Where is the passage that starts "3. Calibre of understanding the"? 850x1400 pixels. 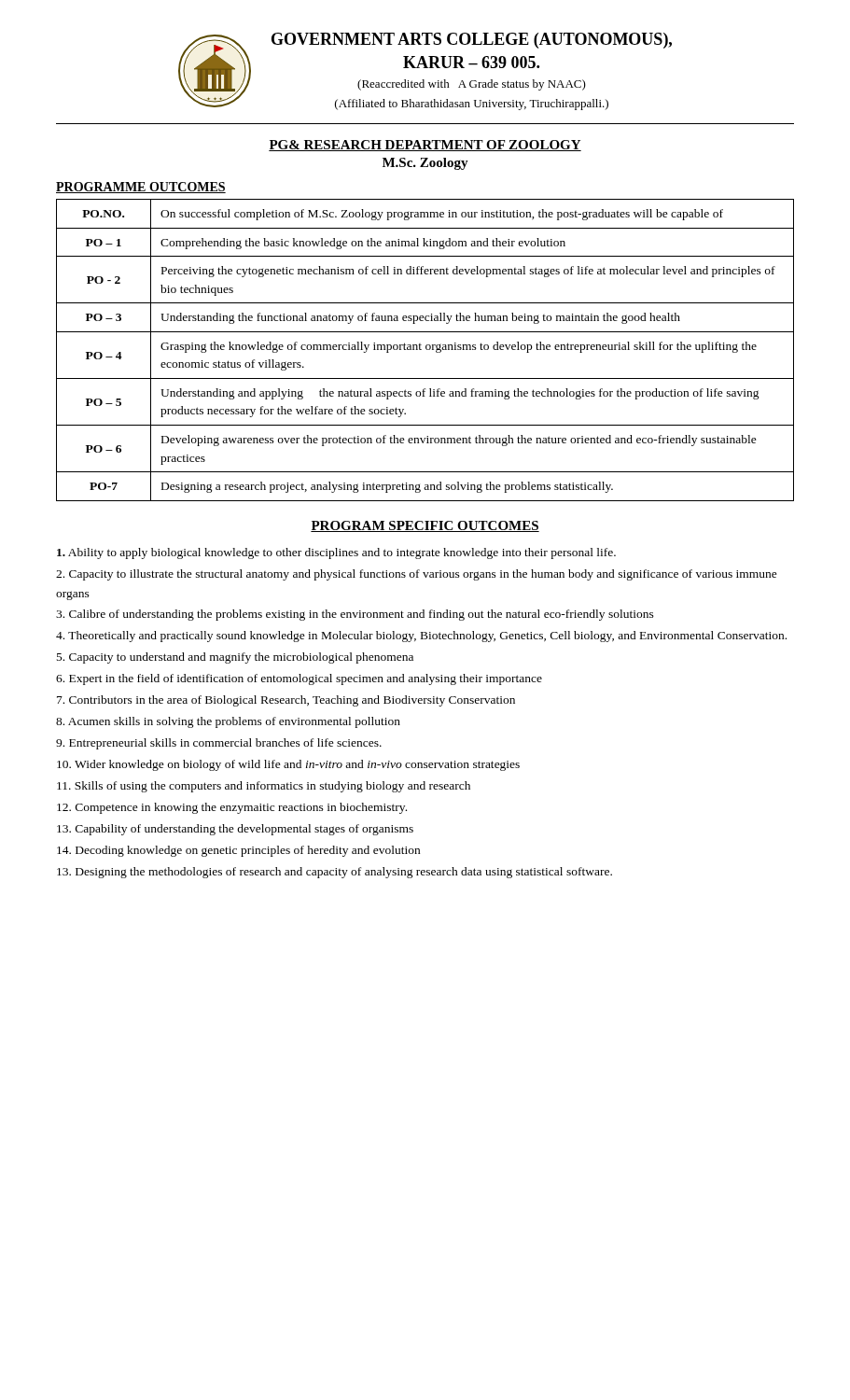355,614
